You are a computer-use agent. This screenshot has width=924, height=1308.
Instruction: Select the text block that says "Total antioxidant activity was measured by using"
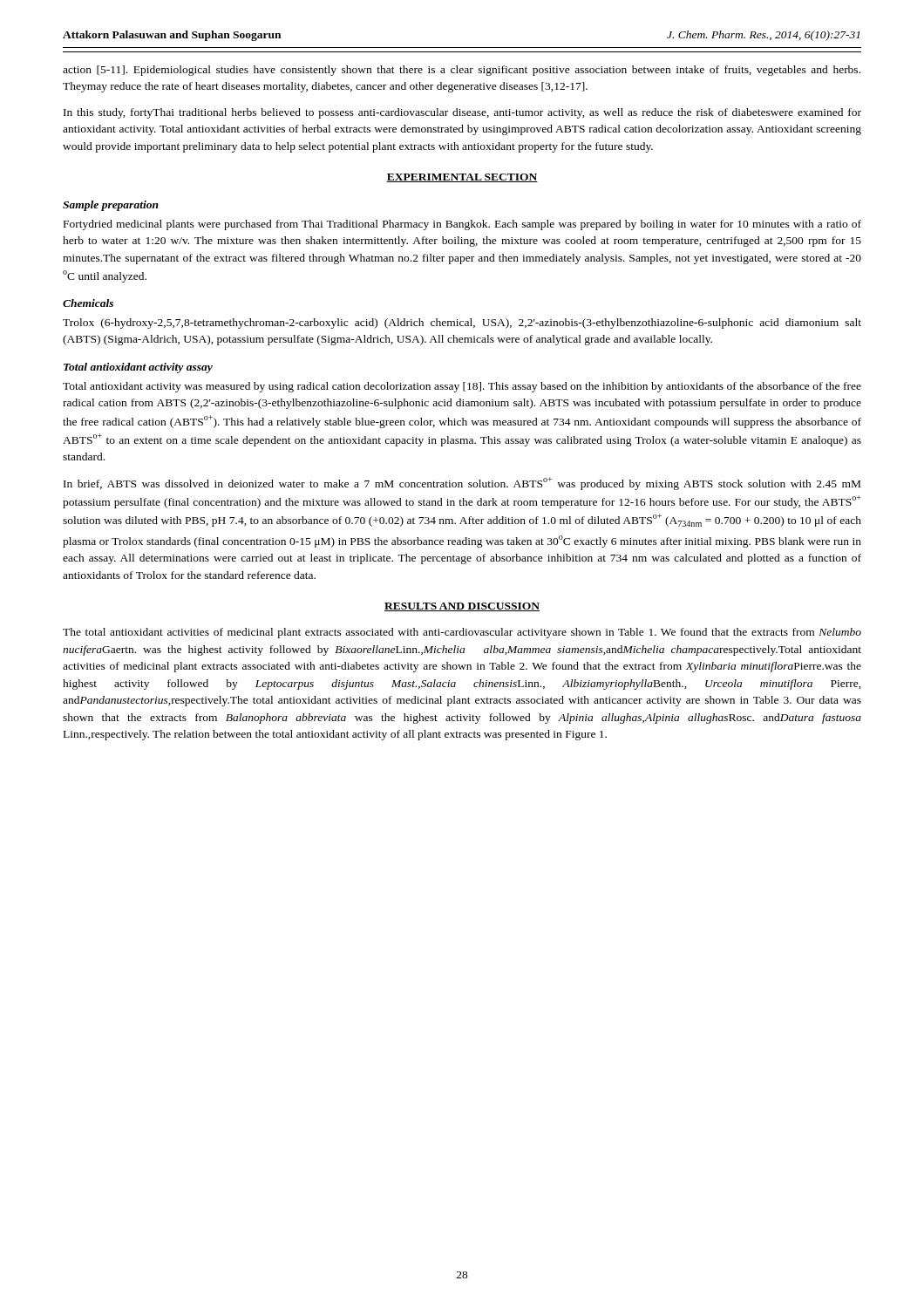tap(462, 421)
